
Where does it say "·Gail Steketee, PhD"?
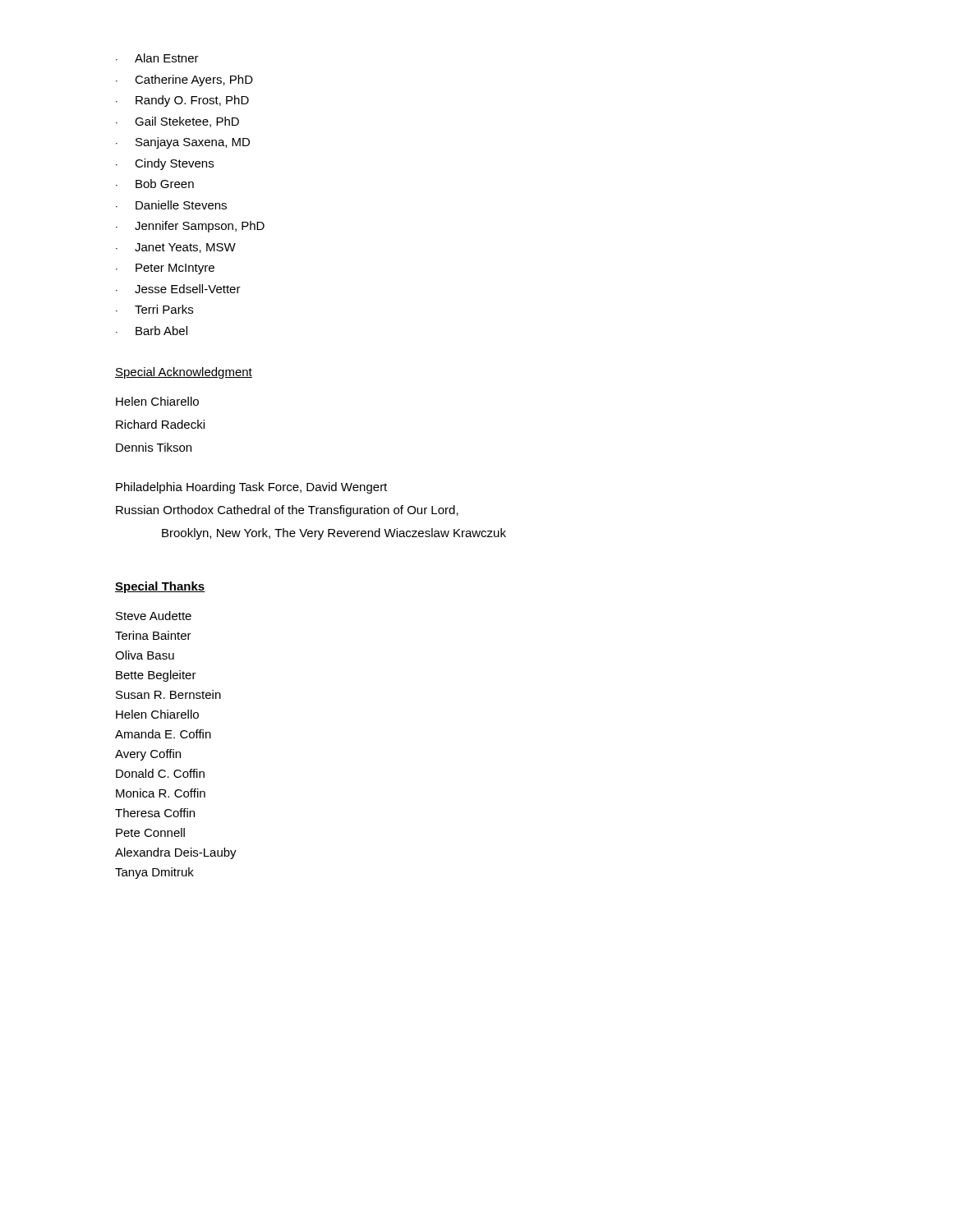pyautogui.click(x=177, y=121)
